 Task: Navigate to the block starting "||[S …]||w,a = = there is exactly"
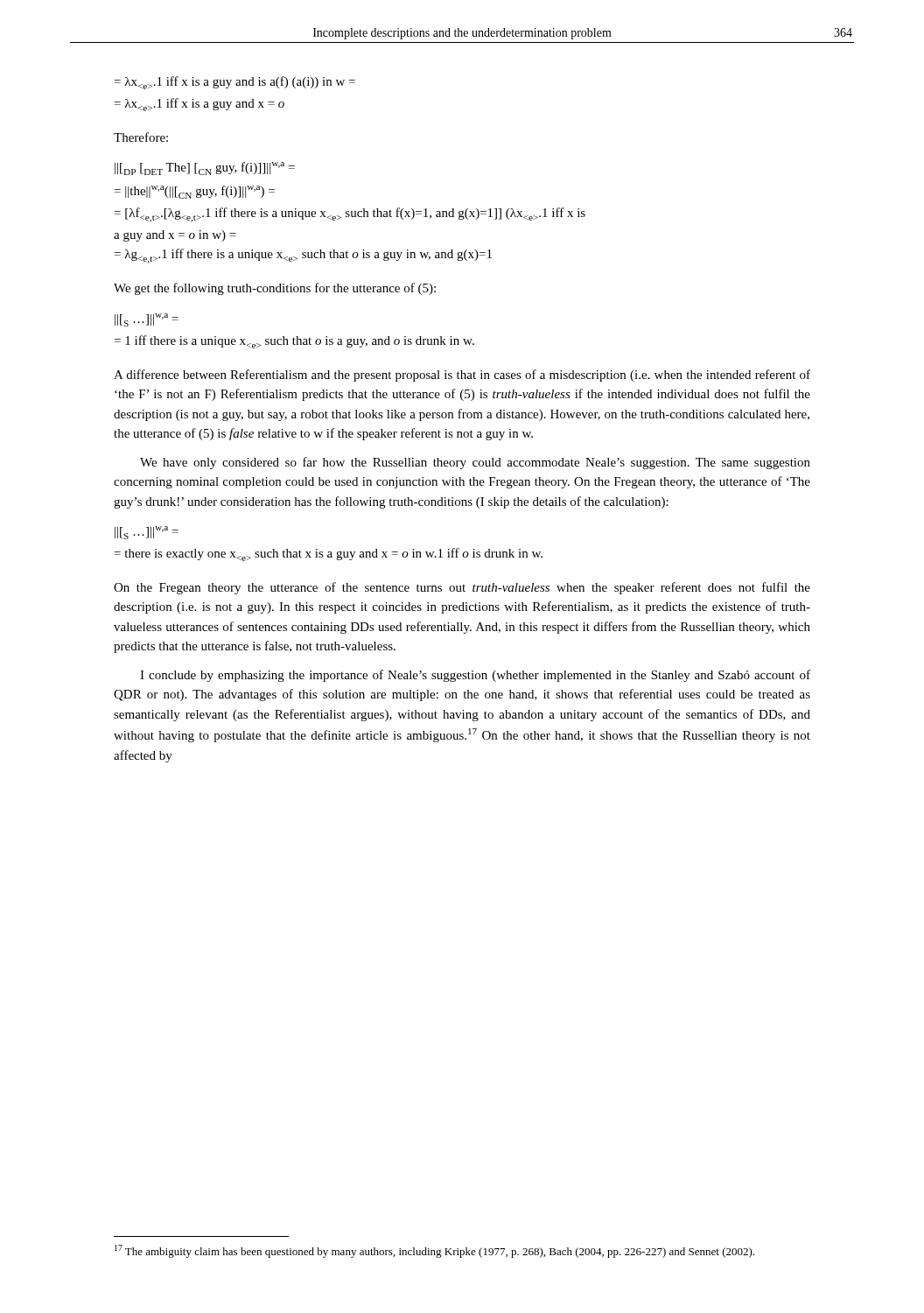pyautogui.click(x=462, y=543)
